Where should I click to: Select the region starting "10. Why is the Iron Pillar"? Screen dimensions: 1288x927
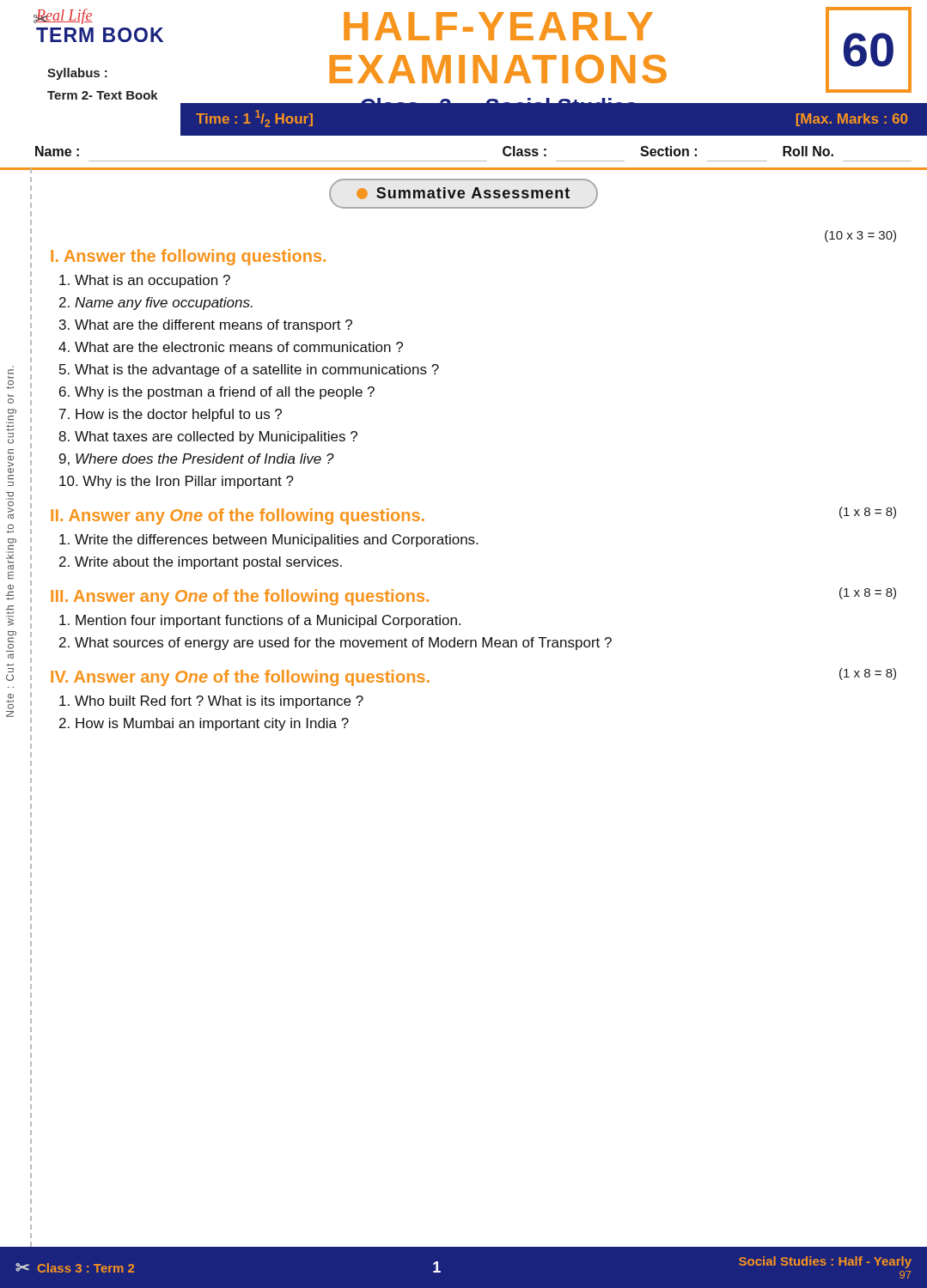click(x=176, y=481)
